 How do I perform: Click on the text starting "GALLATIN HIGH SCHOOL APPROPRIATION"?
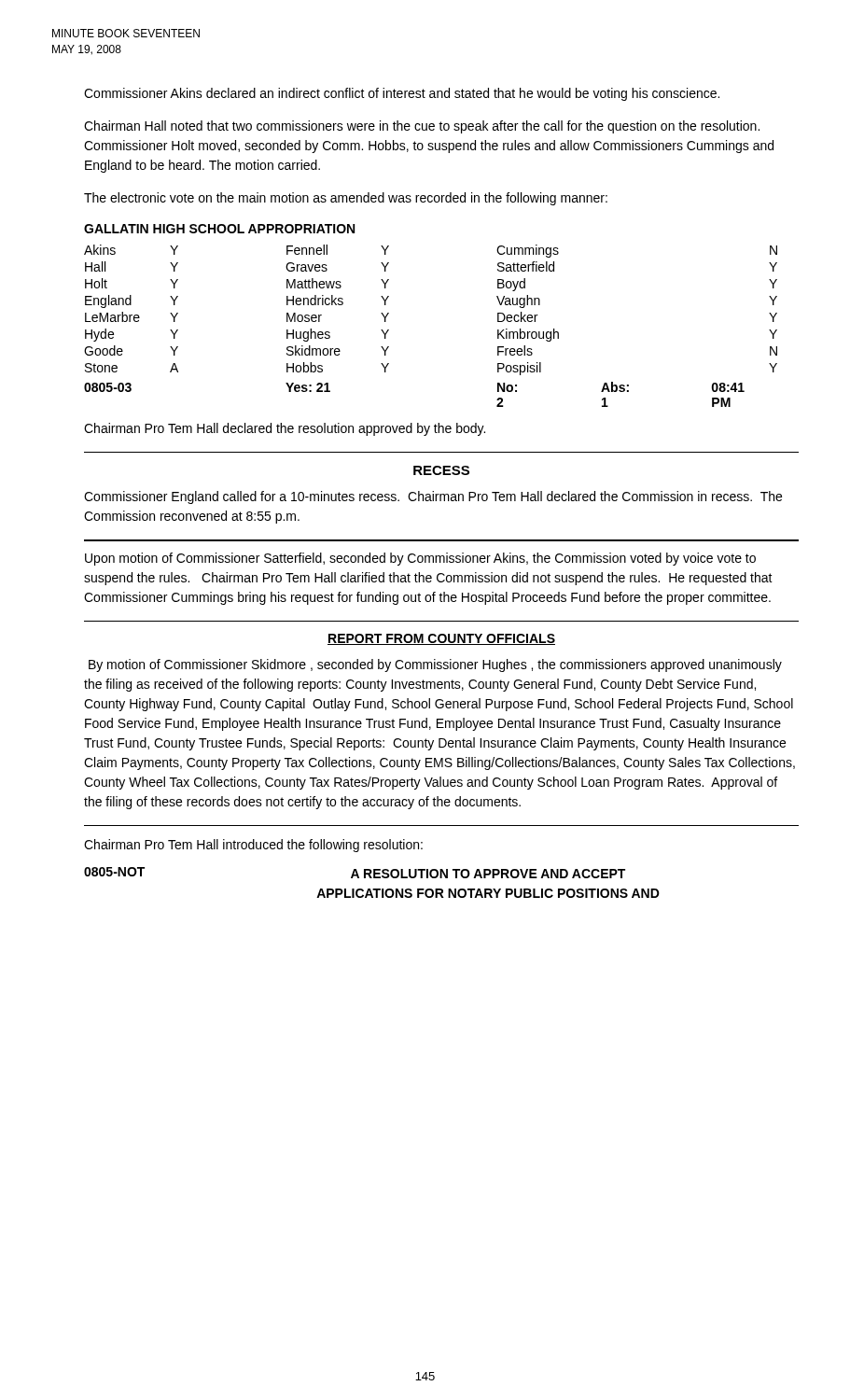[220, 229]
